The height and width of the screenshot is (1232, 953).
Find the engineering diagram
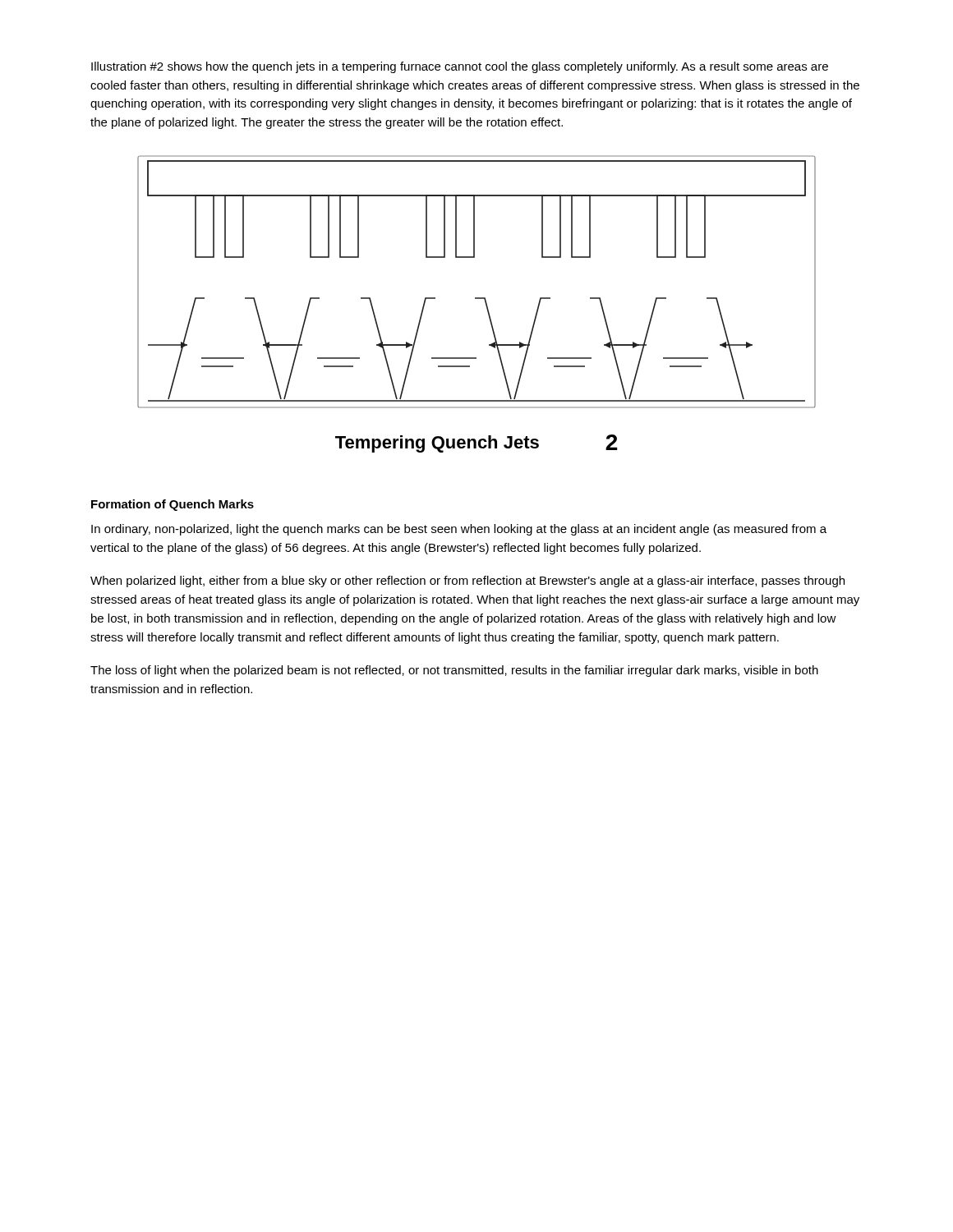pyautogui.click(x=476, y=283)
